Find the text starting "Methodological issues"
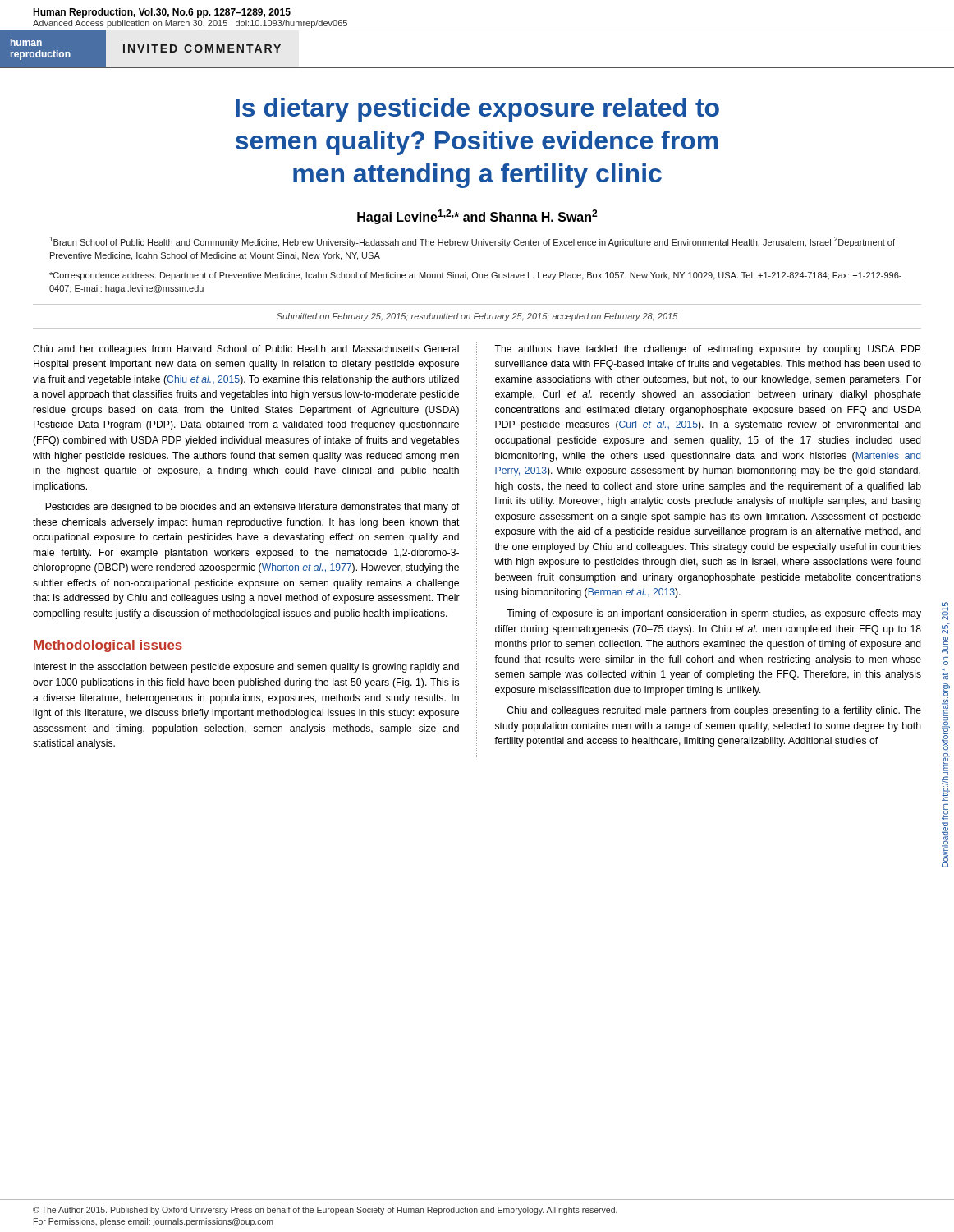This screenshot has height=1232, width=954. click(108, 645)
